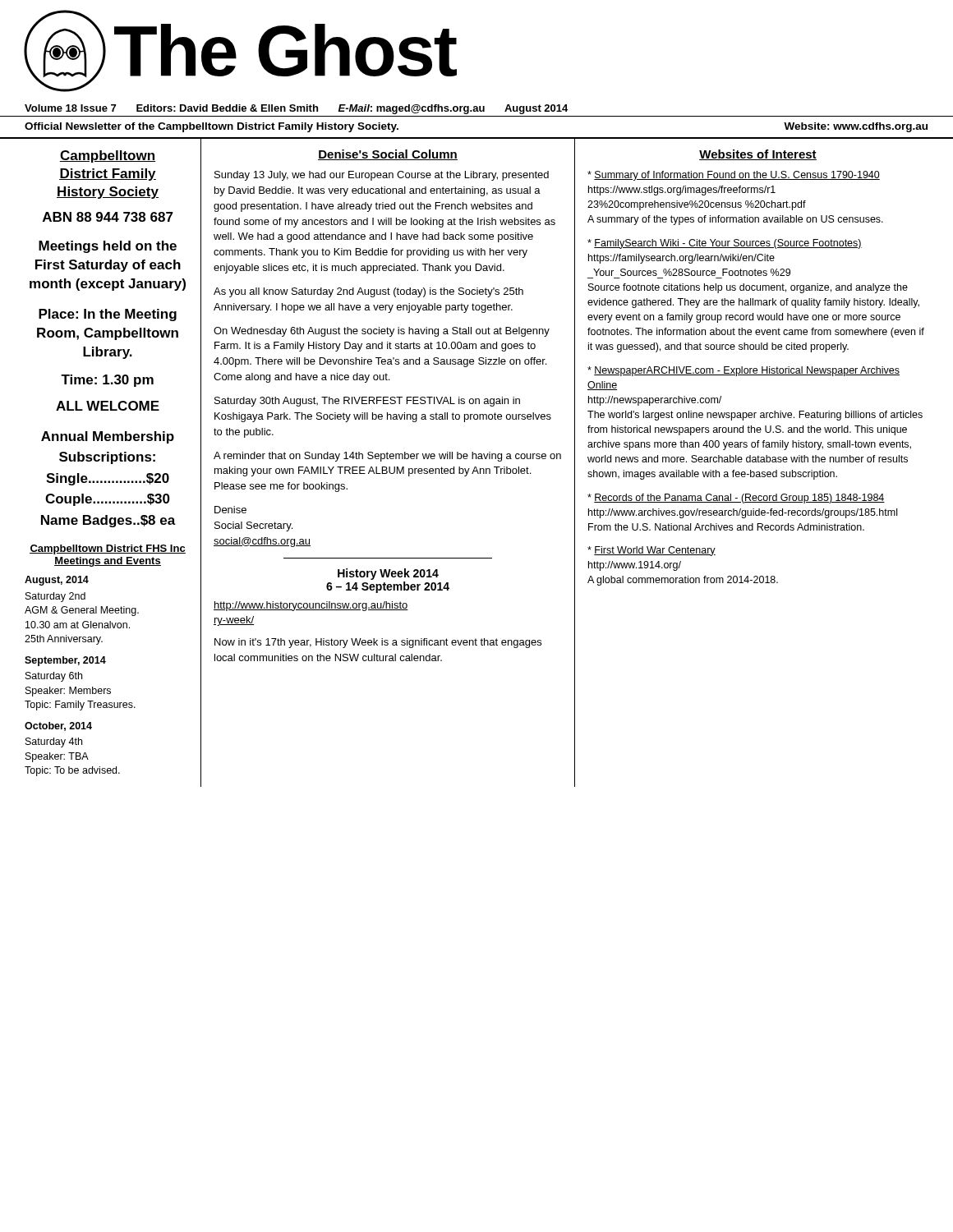Navigate to the region starting "Denise's Social Column"
The width and height of the screenshot is (953, 1232).
point(388,154)
